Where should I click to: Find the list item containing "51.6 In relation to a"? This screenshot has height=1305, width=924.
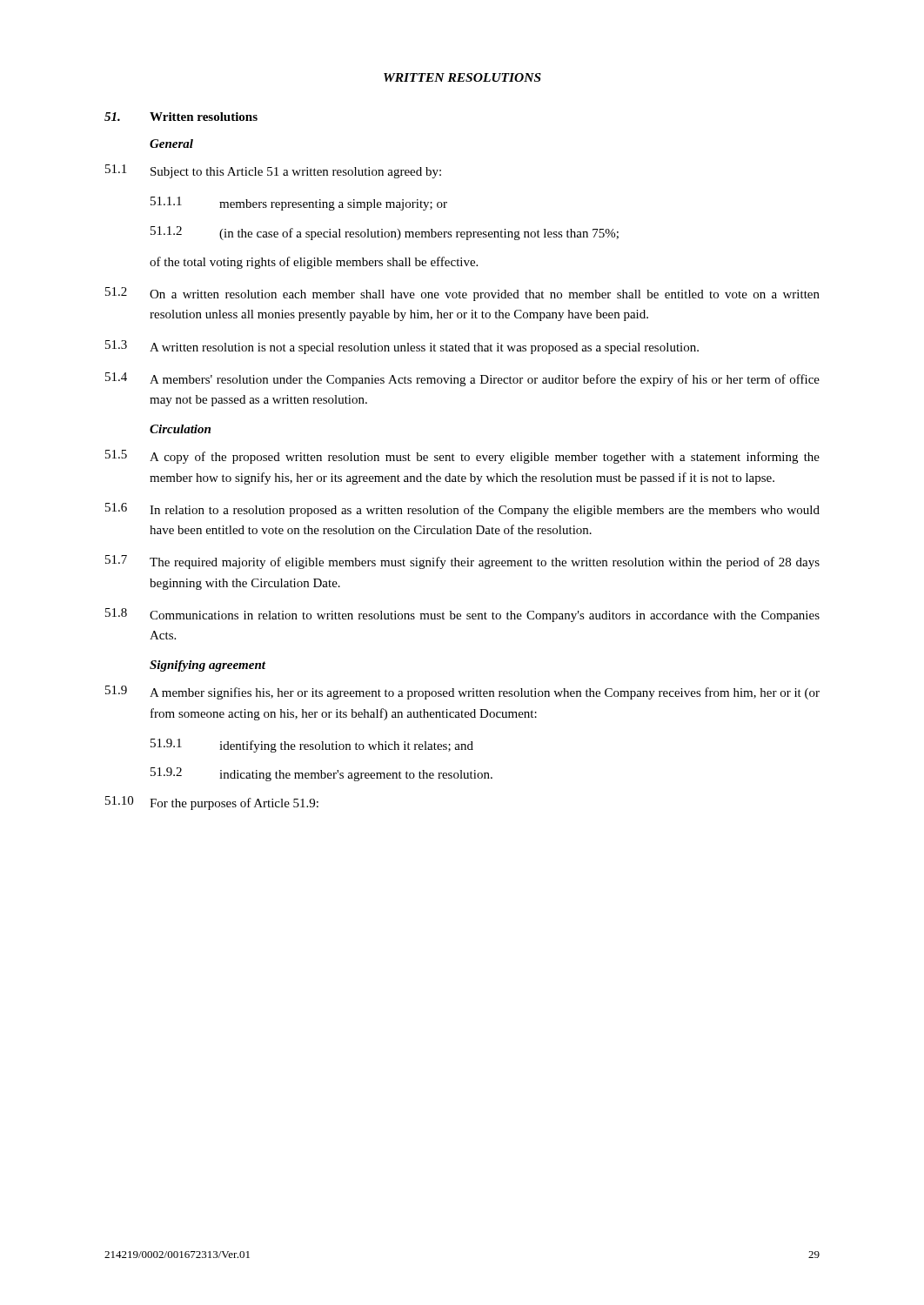[462, 520]
